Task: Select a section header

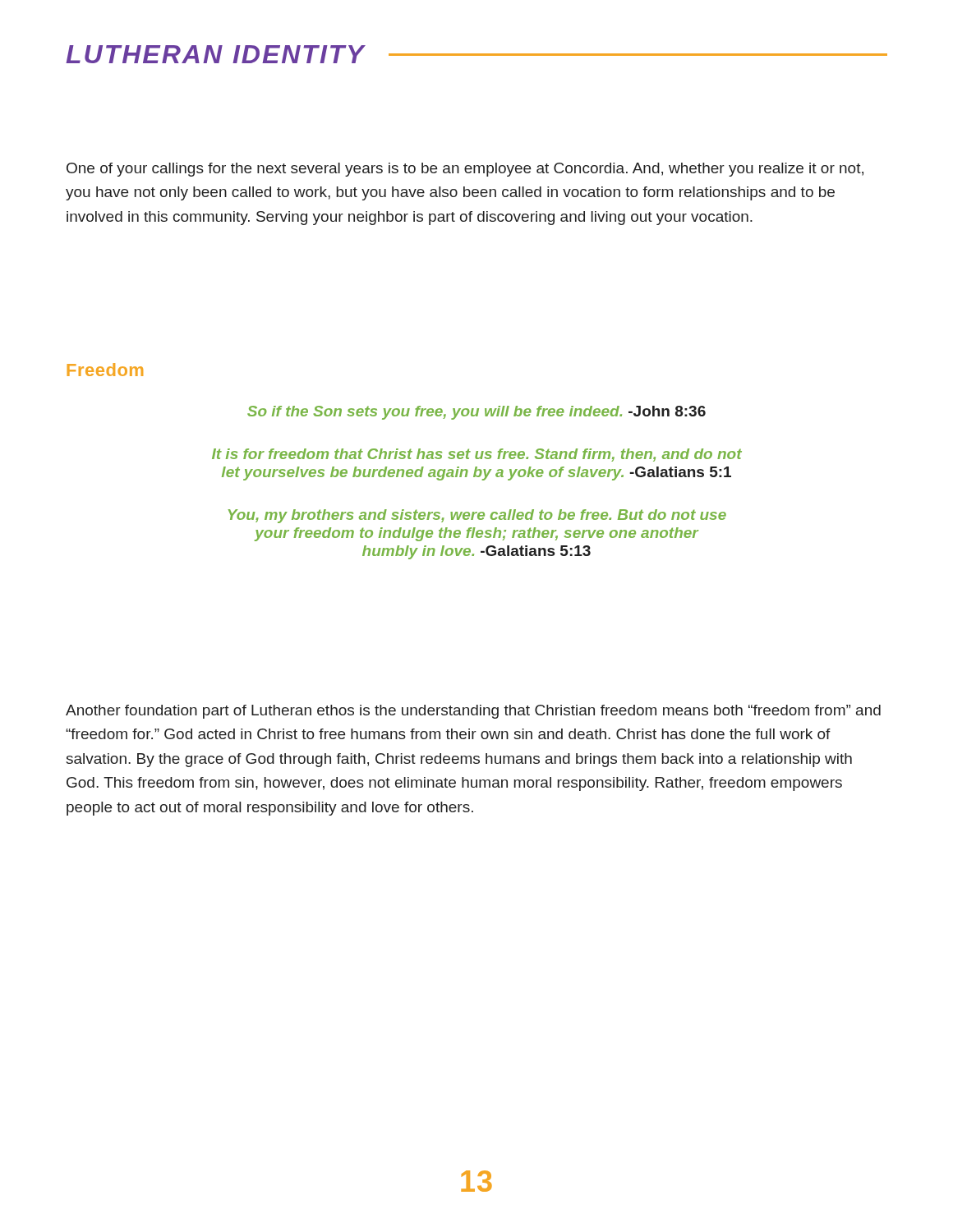Action: coord(105,370)
